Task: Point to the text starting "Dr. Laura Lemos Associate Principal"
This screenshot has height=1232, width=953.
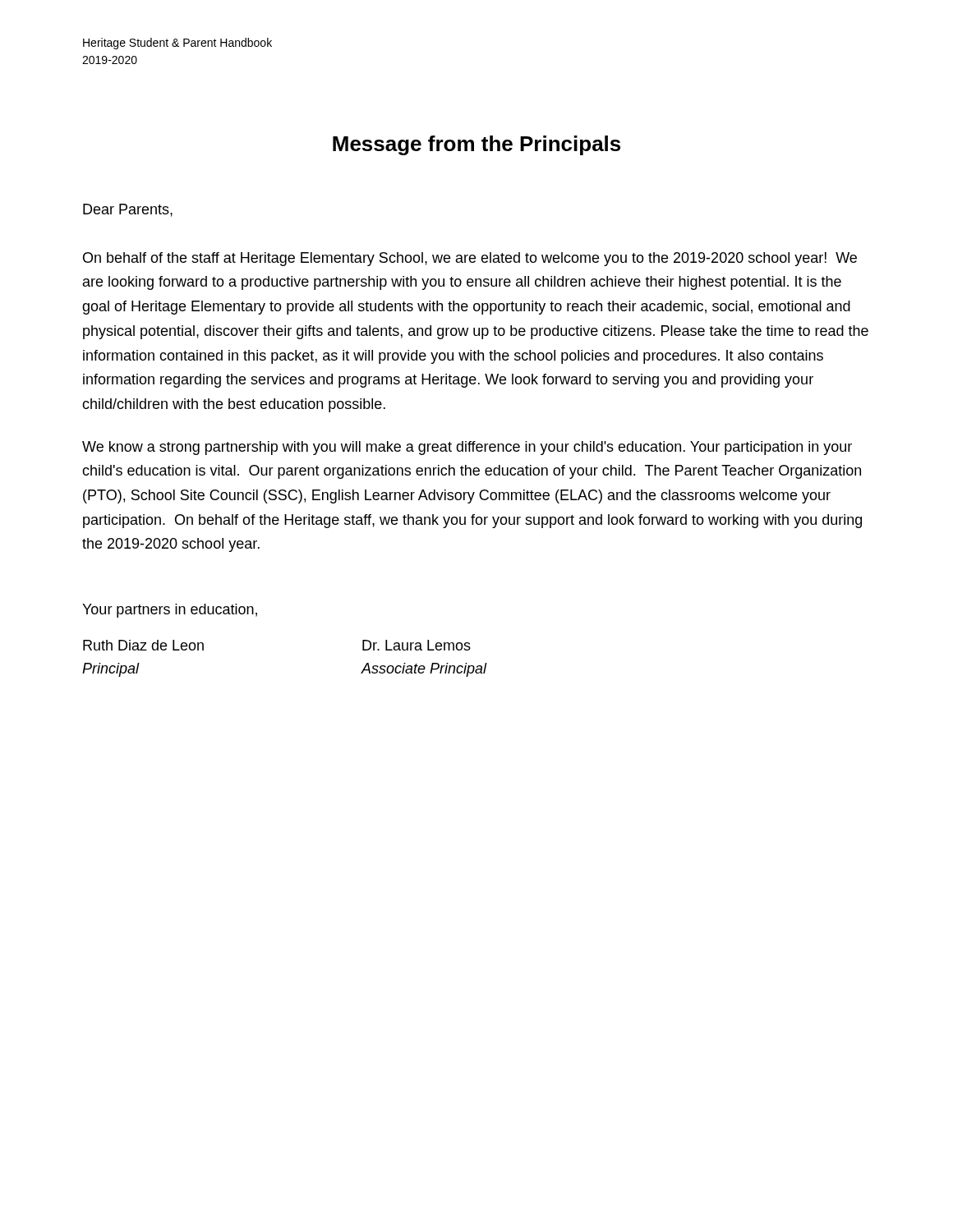Action: pos(417,645)
